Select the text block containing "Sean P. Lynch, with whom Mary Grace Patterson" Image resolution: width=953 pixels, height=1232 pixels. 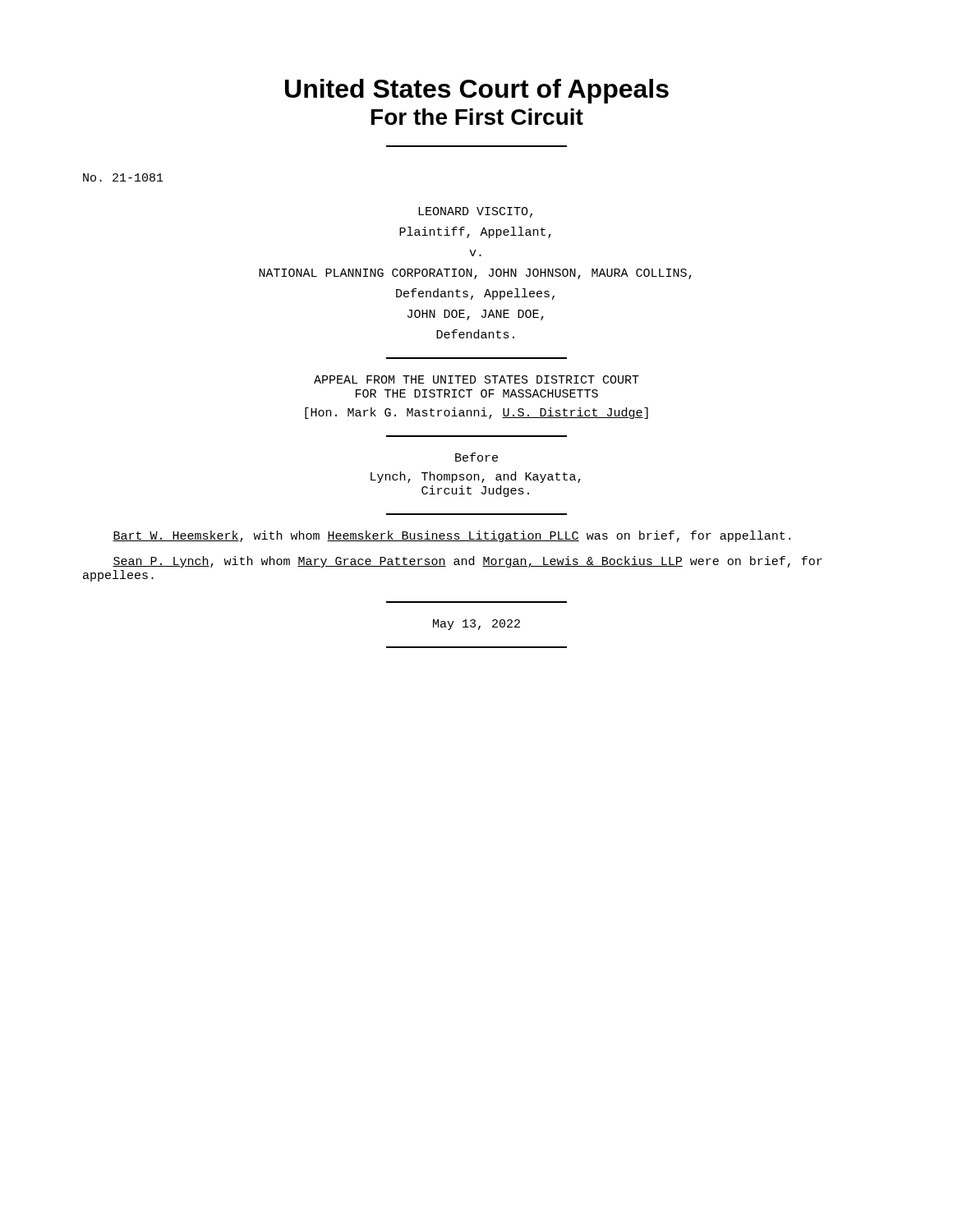(x=453, y=569)
